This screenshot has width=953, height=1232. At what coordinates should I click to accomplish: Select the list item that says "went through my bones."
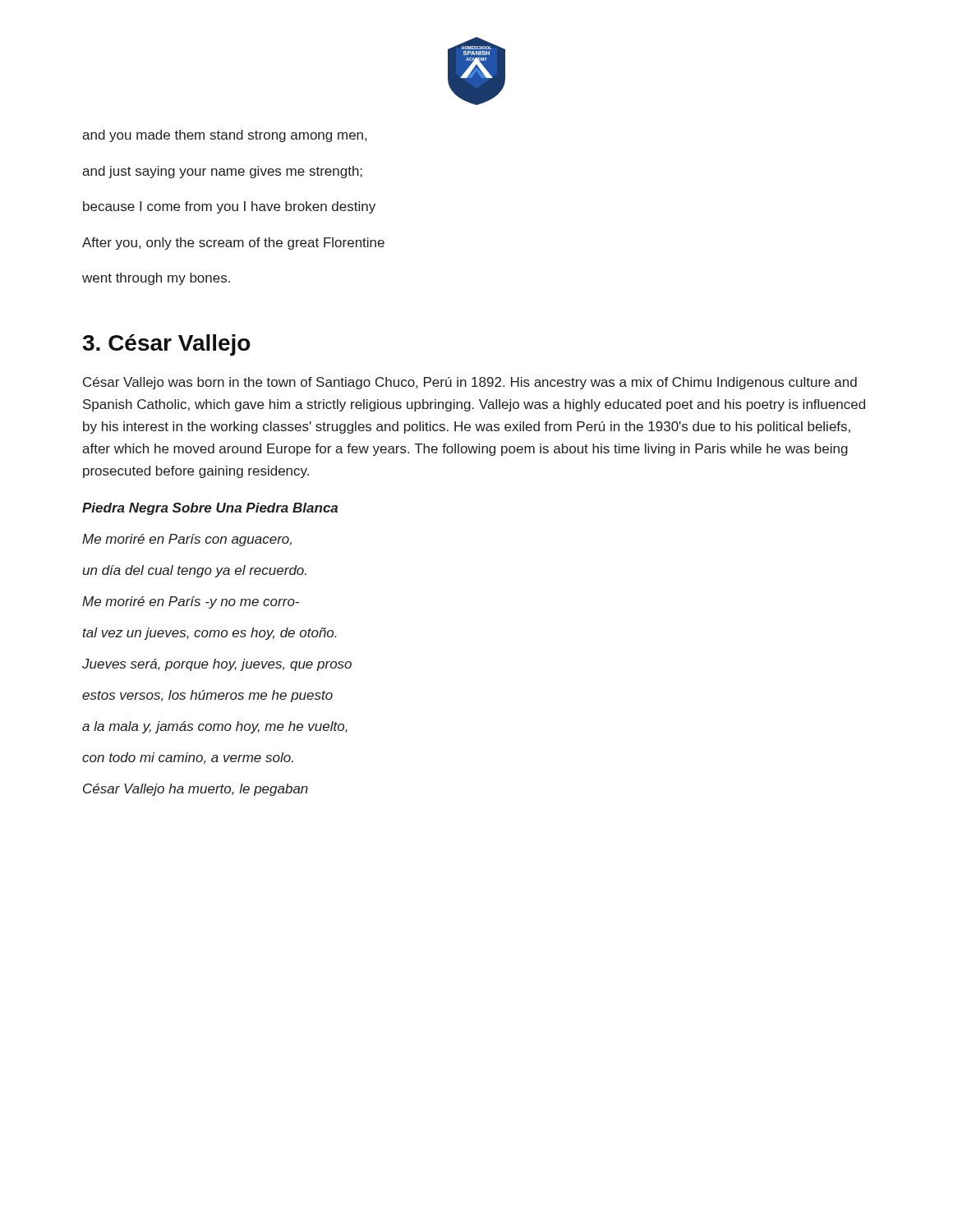tap(157, 278)
